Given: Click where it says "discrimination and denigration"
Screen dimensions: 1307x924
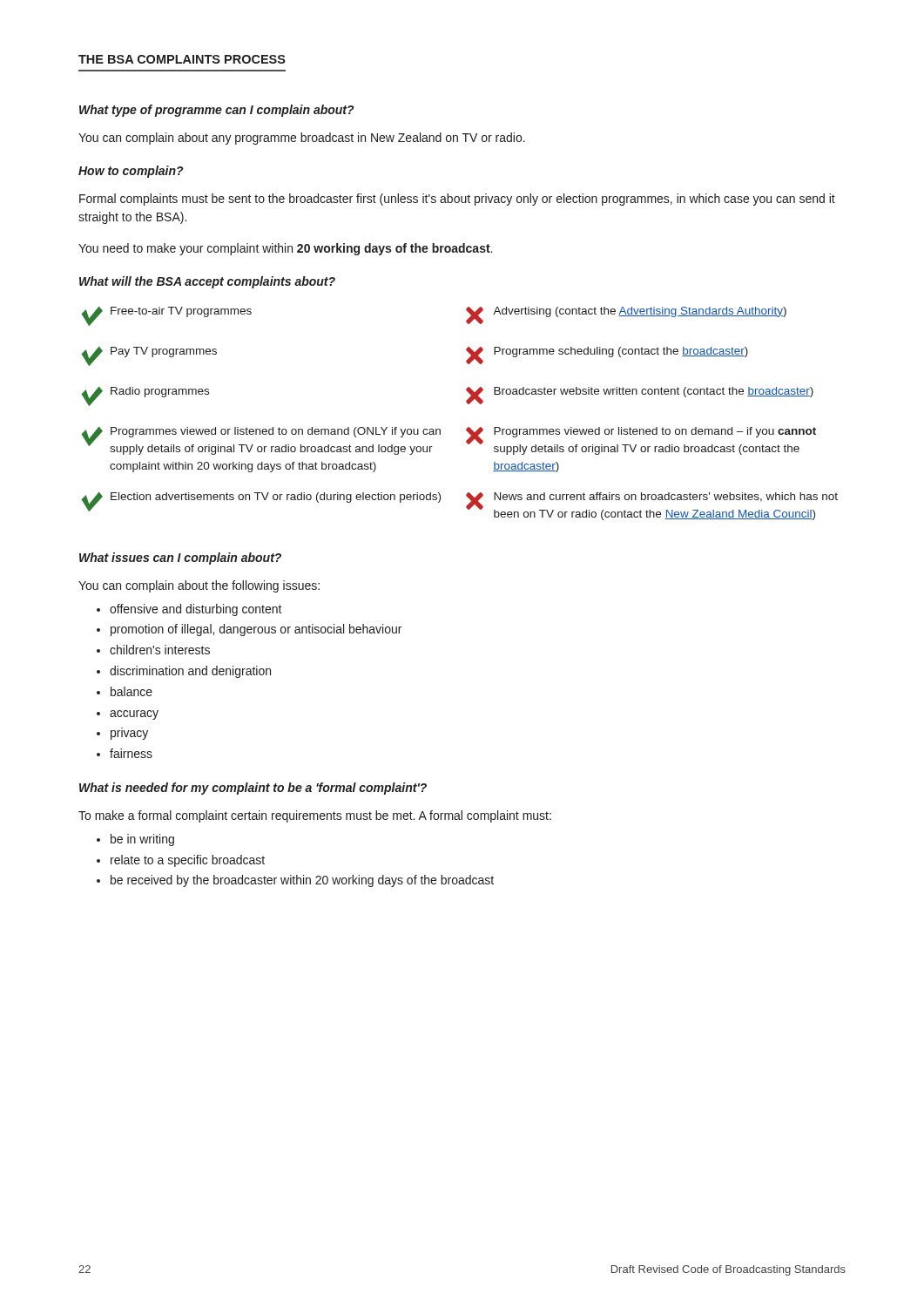Looking at the screenshot, I should coord(190,672).
